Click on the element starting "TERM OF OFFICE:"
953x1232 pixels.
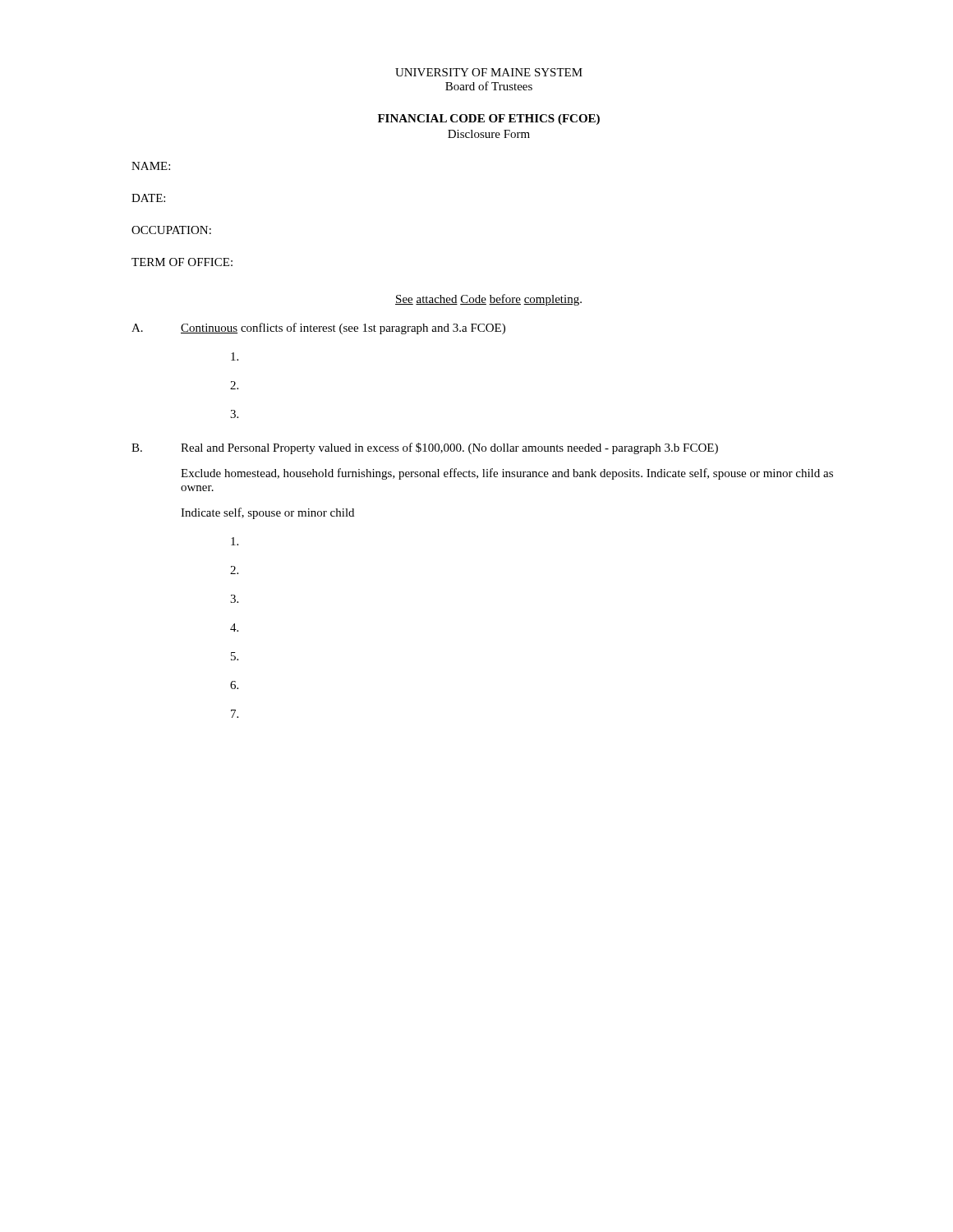[182, 262]
